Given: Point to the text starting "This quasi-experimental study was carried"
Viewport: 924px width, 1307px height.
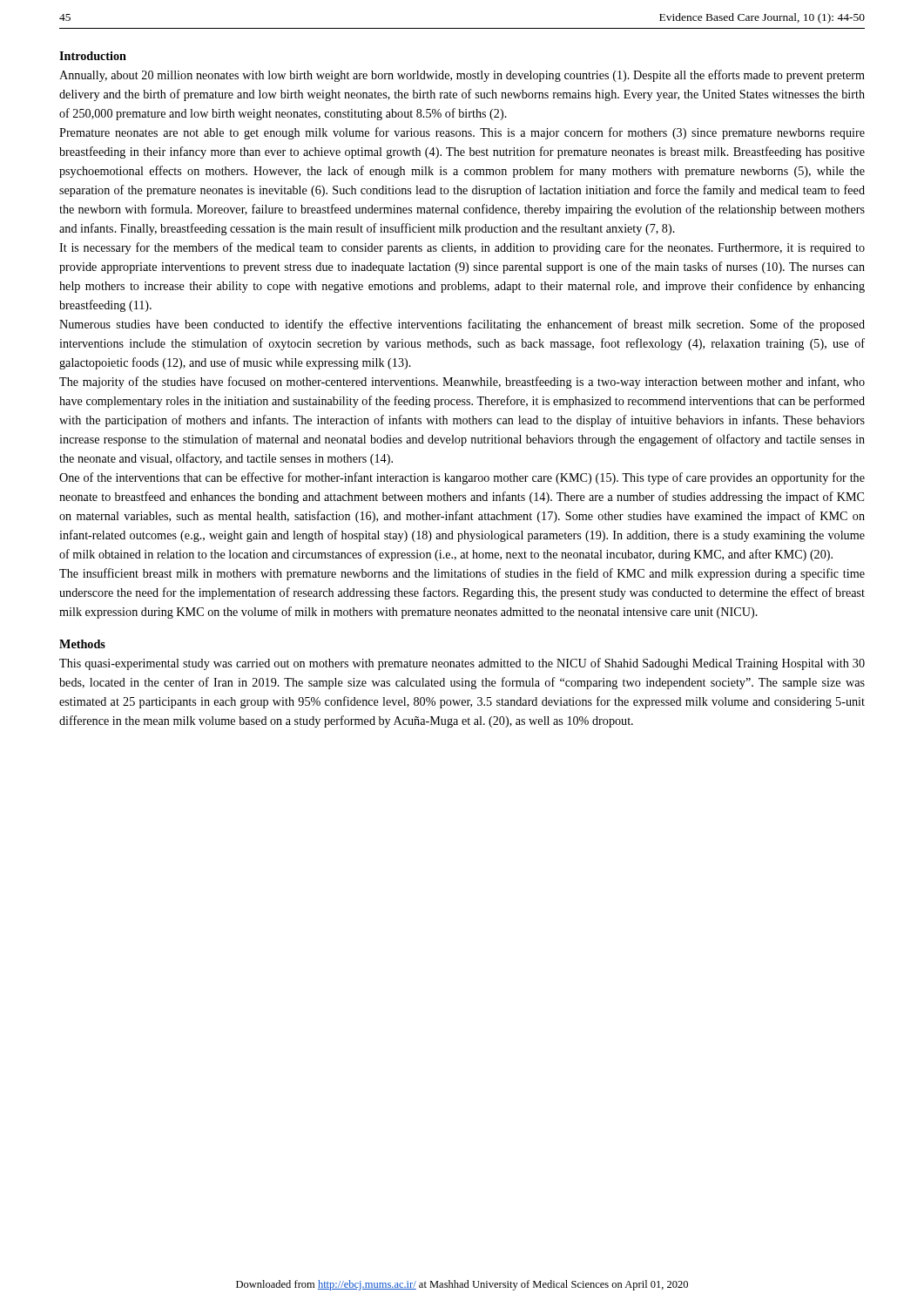Looking at the screenshot, I should 462,692.
